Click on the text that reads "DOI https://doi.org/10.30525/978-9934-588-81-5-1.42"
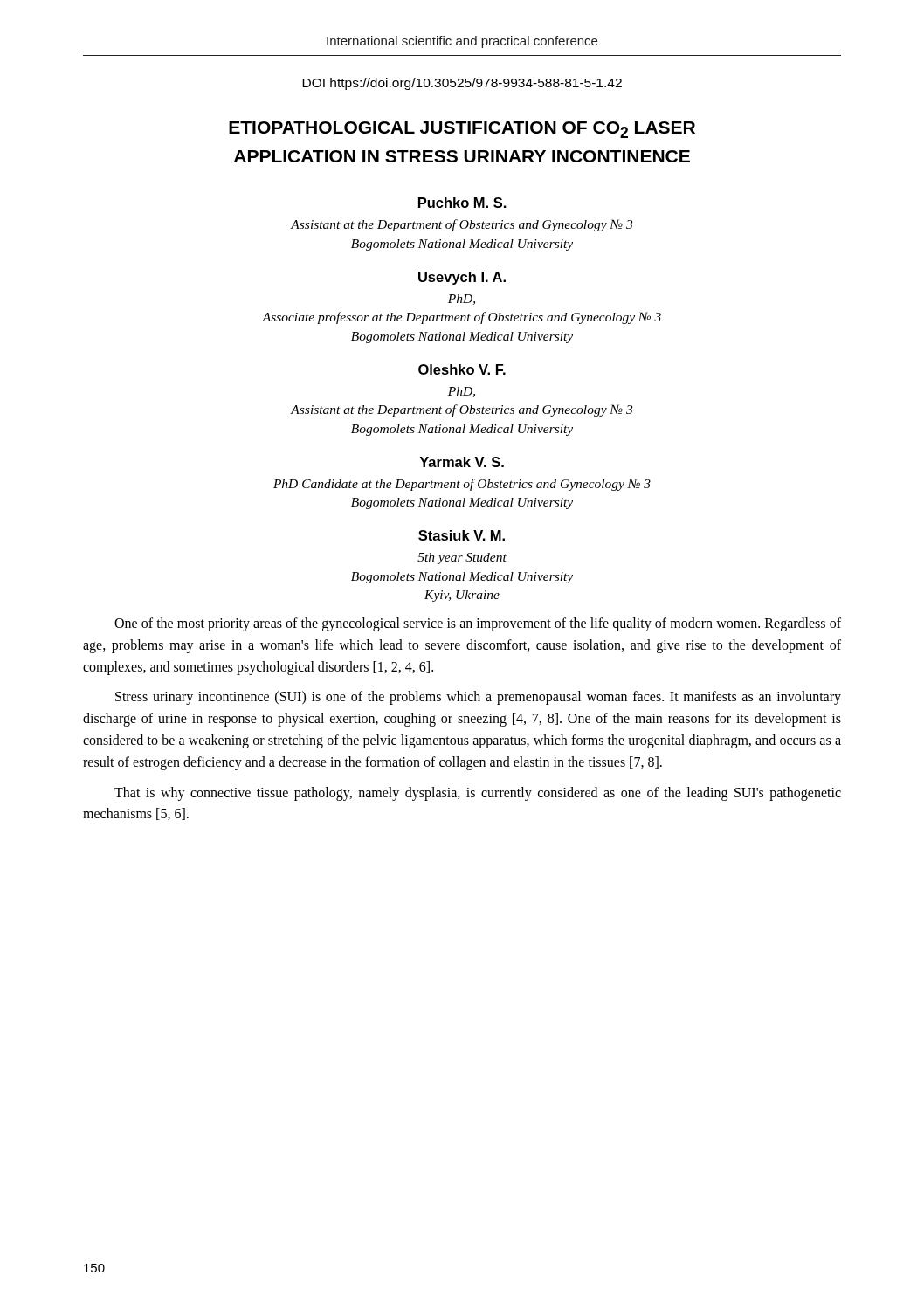The height and width of the screenshot is (1310, 924). click(x=462, y=83)
